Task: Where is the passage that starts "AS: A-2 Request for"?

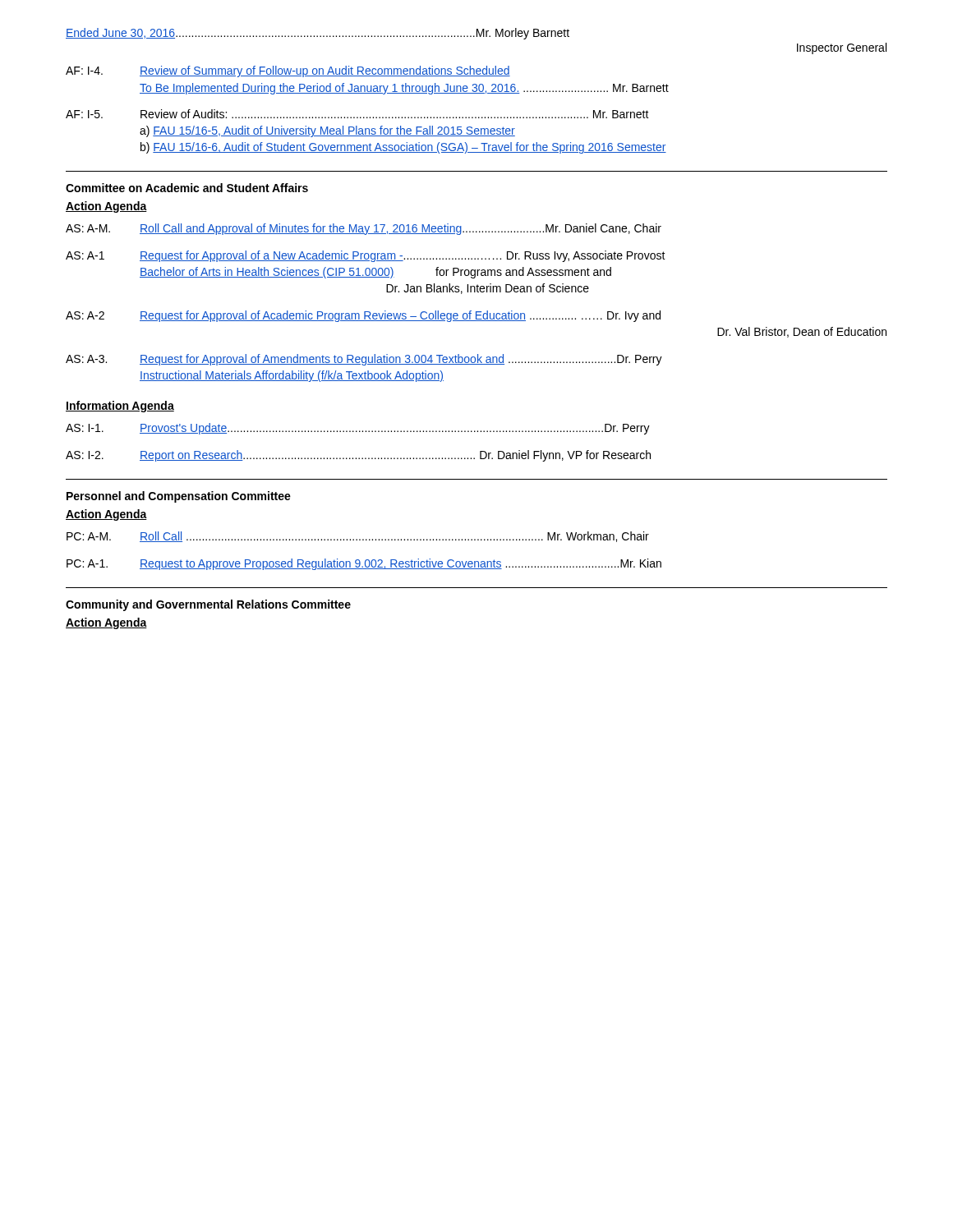Action: pos(476,324)
